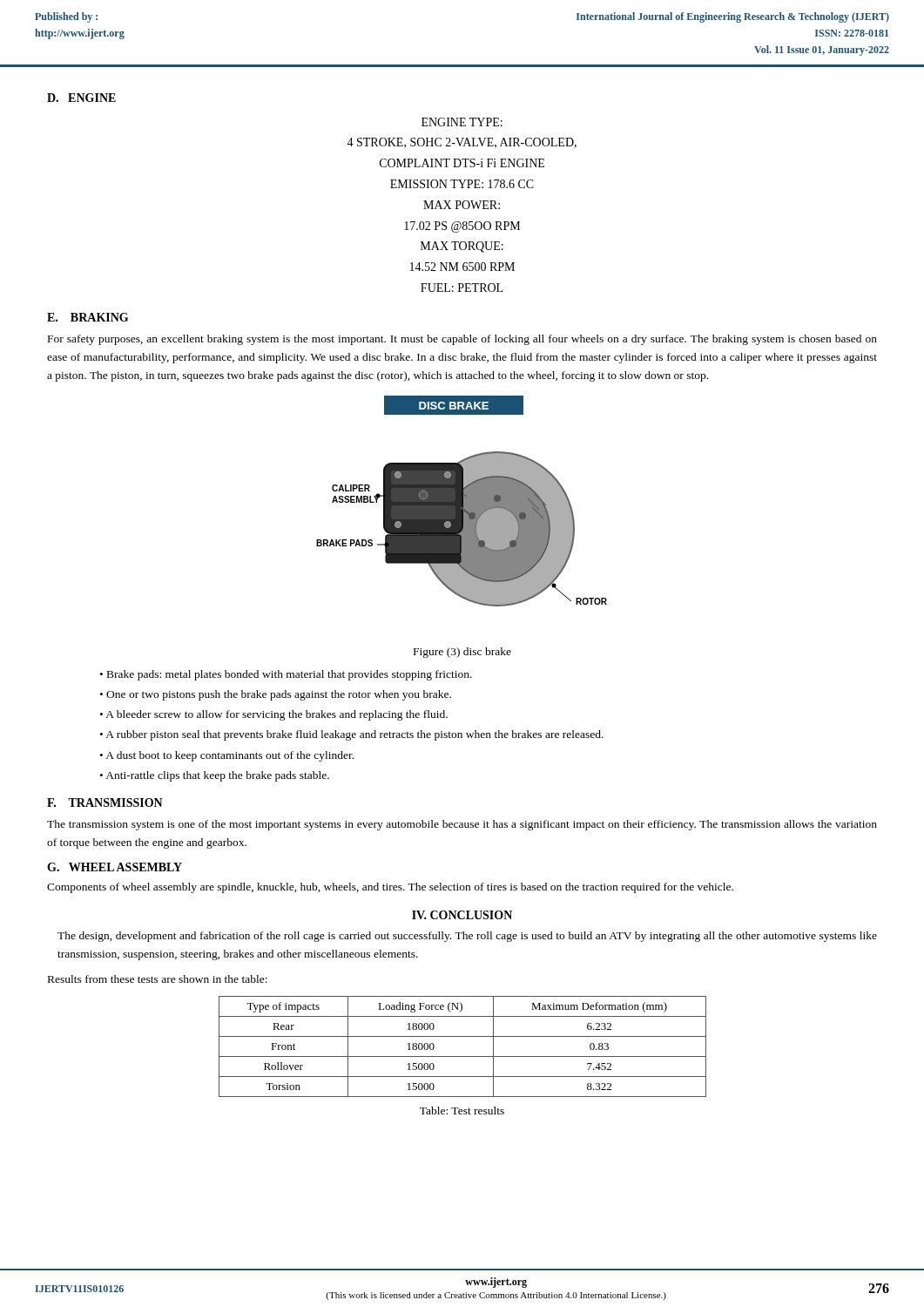Navigate to the region starting "A bleeder screw to allow for servicing the"
The width and height of the screenshot is (924, 1307).
coord(277,714)
